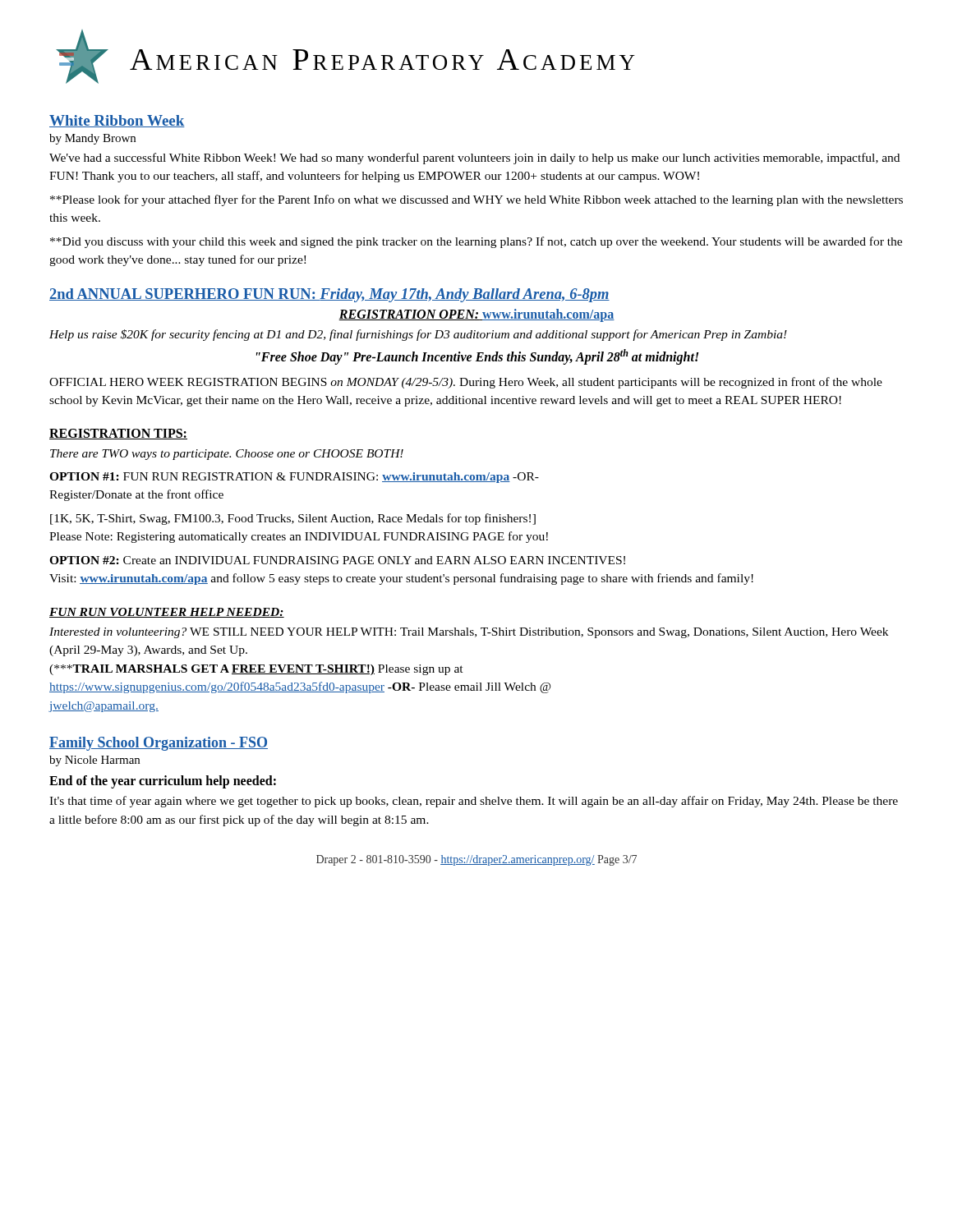Locate the block starting "by Mandy Brown"
This screenshot has width=953, height=1232.
(x=93, y=138)
